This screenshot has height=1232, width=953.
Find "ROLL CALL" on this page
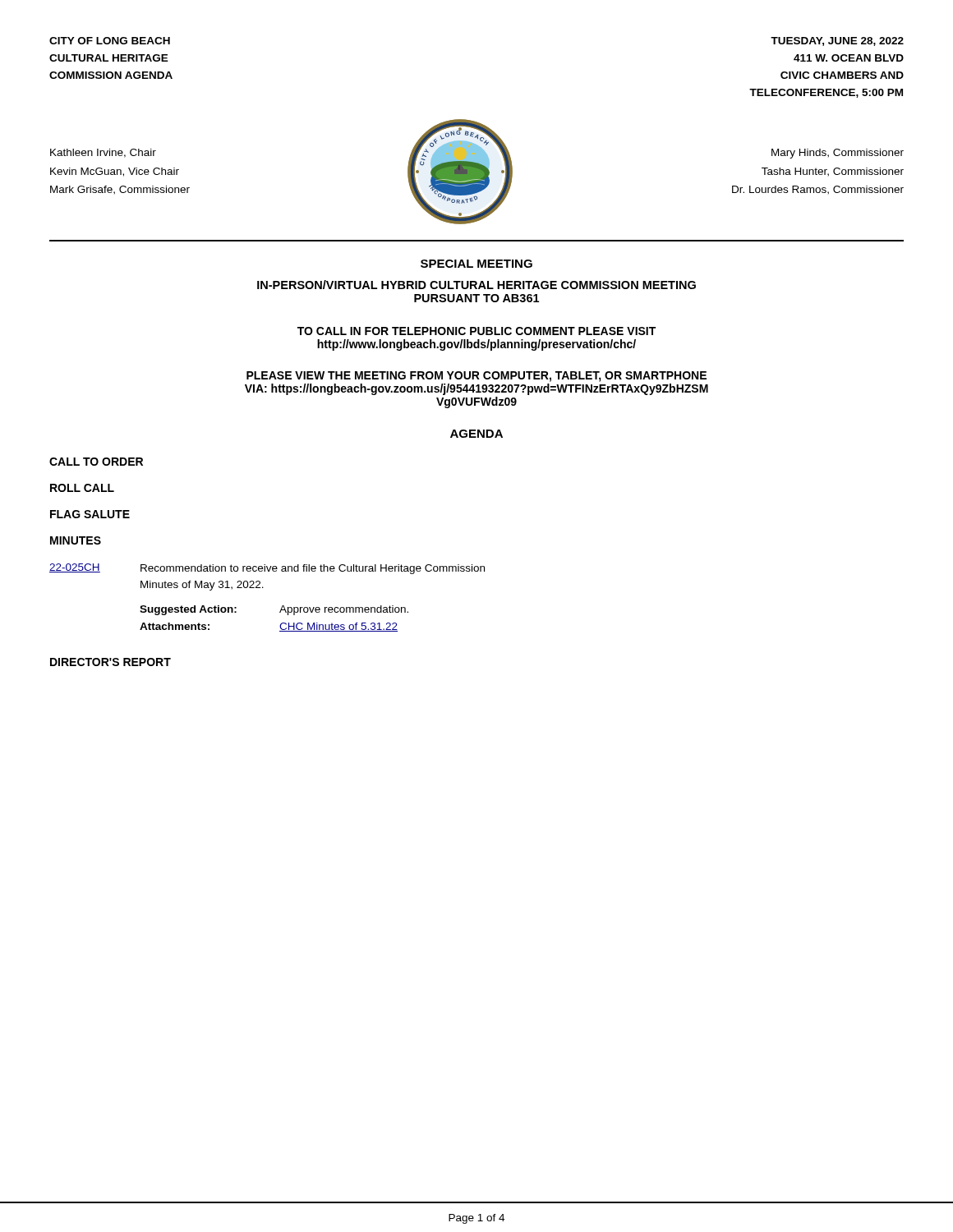82,488
